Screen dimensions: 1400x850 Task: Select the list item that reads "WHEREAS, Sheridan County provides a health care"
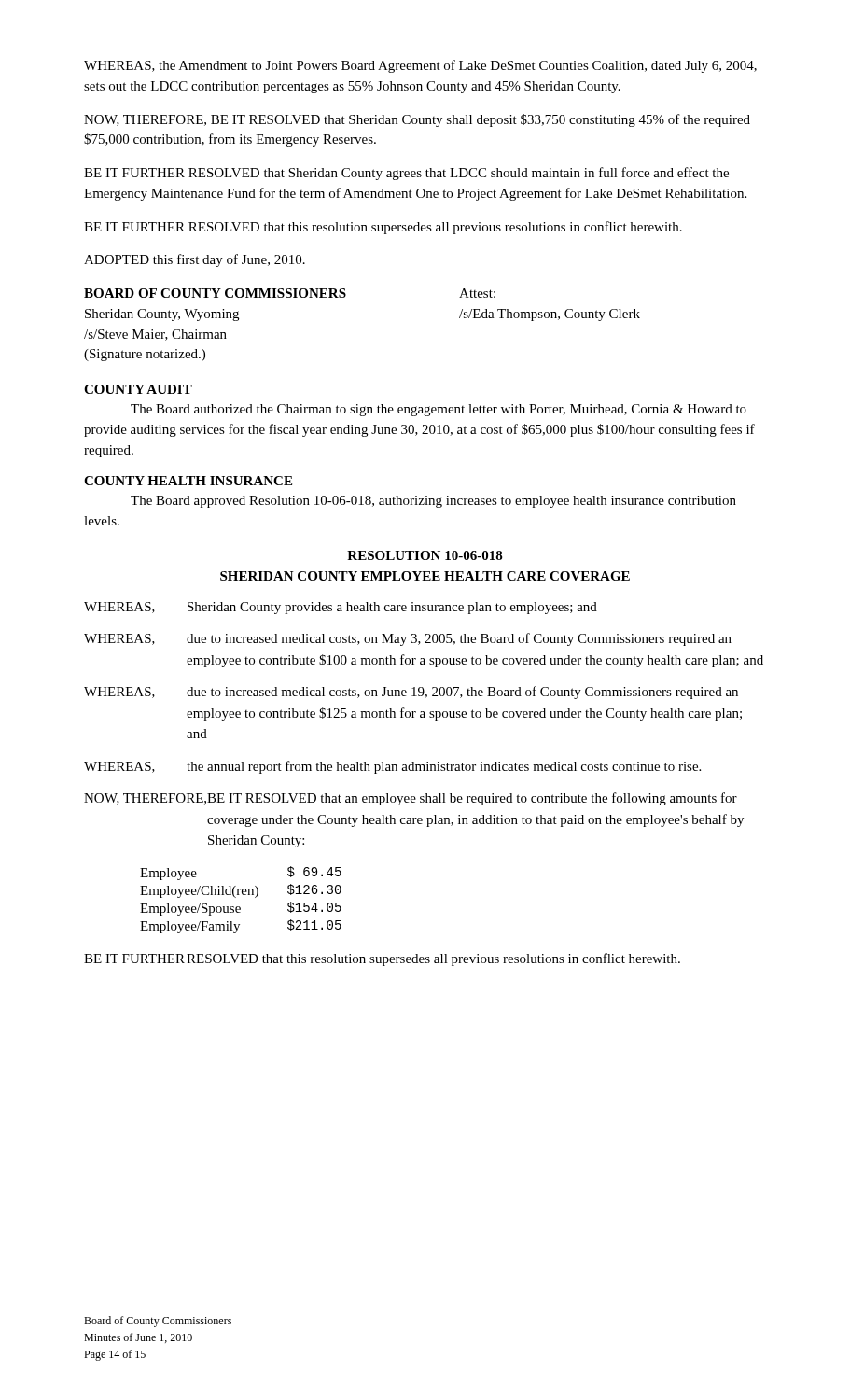(x=425, y=607)
